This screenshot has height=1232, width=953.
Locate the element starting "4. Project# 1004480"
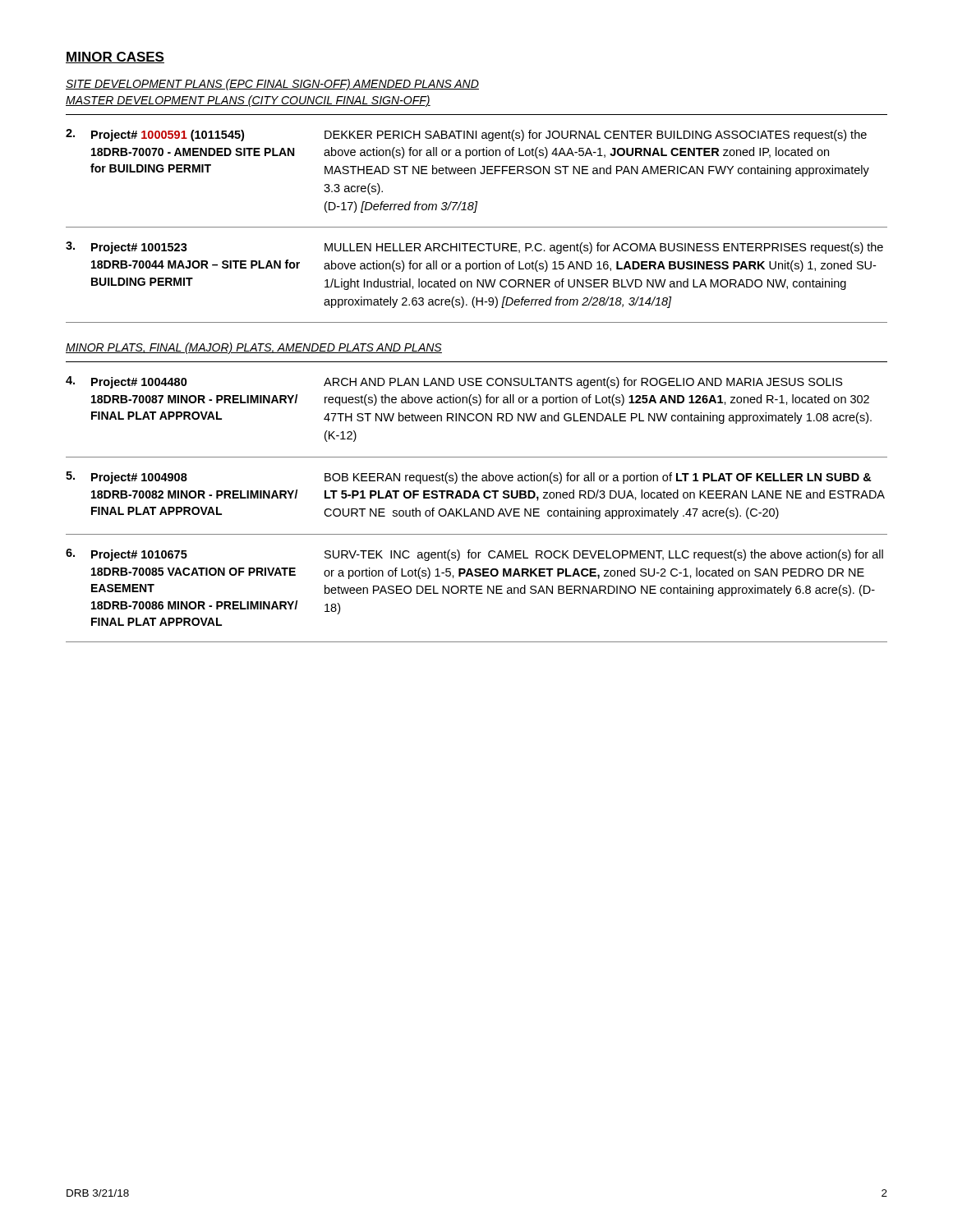476,409
